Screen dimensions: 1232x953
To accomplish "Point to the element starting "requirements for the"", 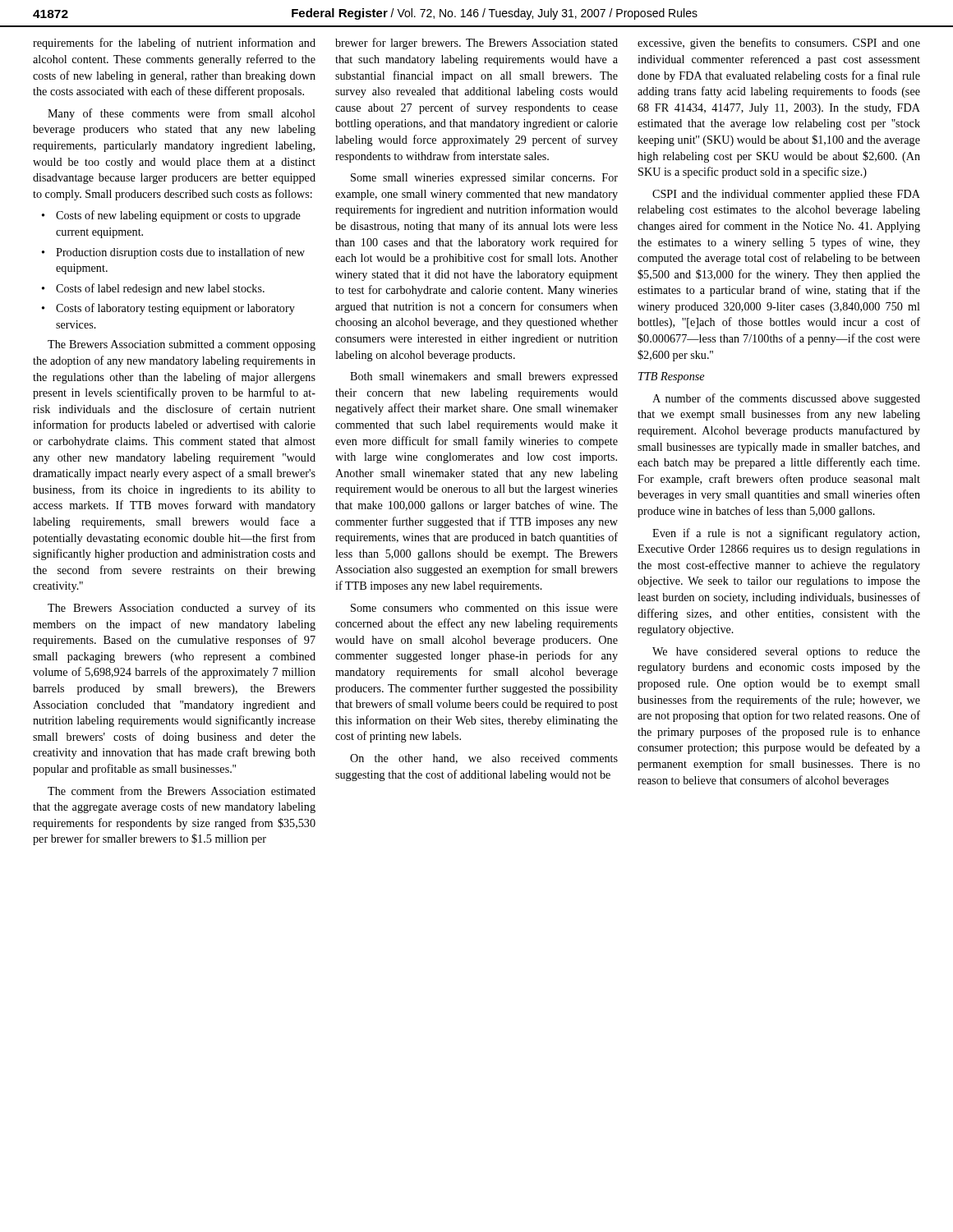I will point(174,68).
